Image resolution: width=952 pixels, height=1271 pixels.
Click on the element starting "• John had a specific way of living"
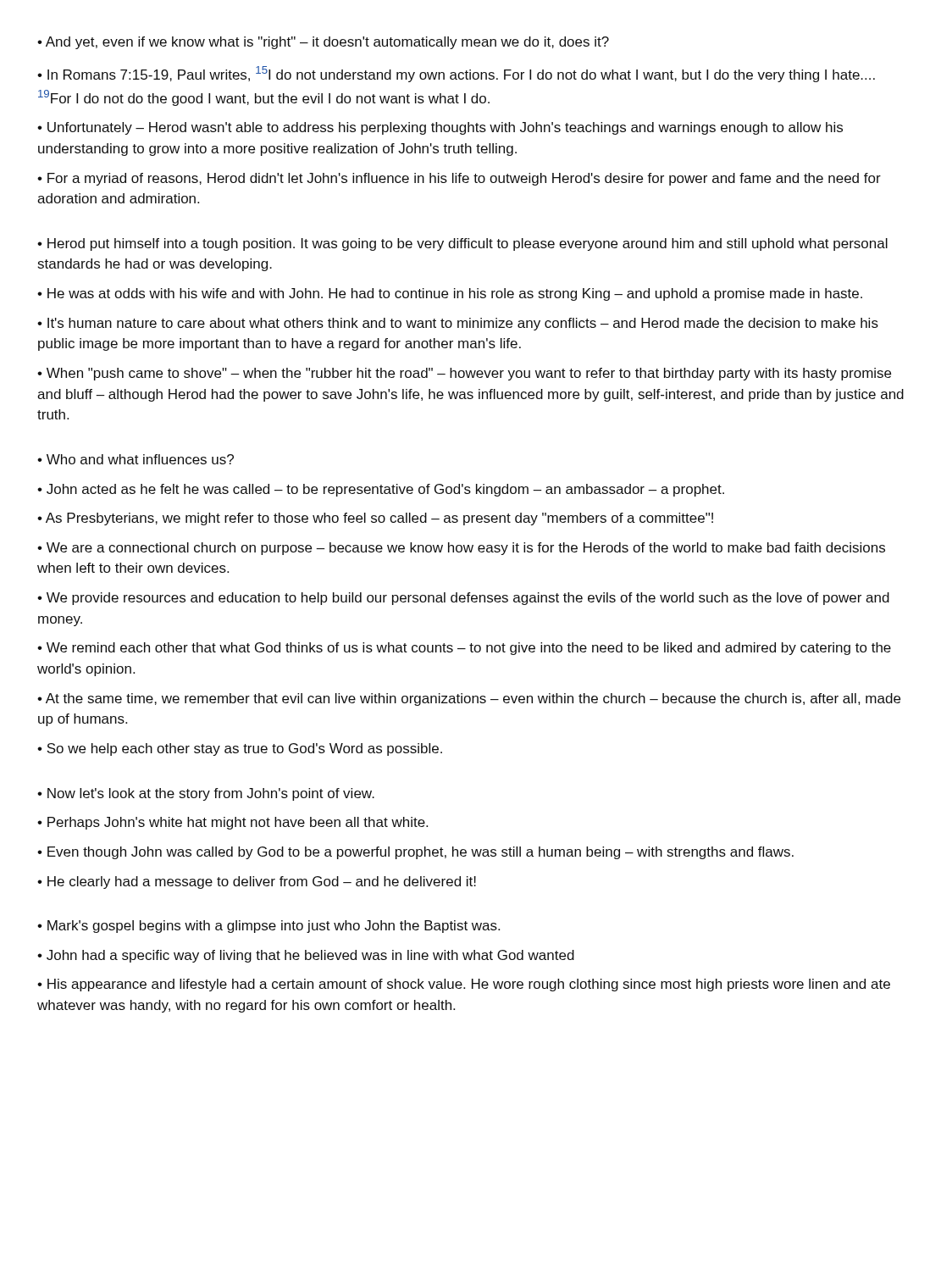tap(306, 955)
